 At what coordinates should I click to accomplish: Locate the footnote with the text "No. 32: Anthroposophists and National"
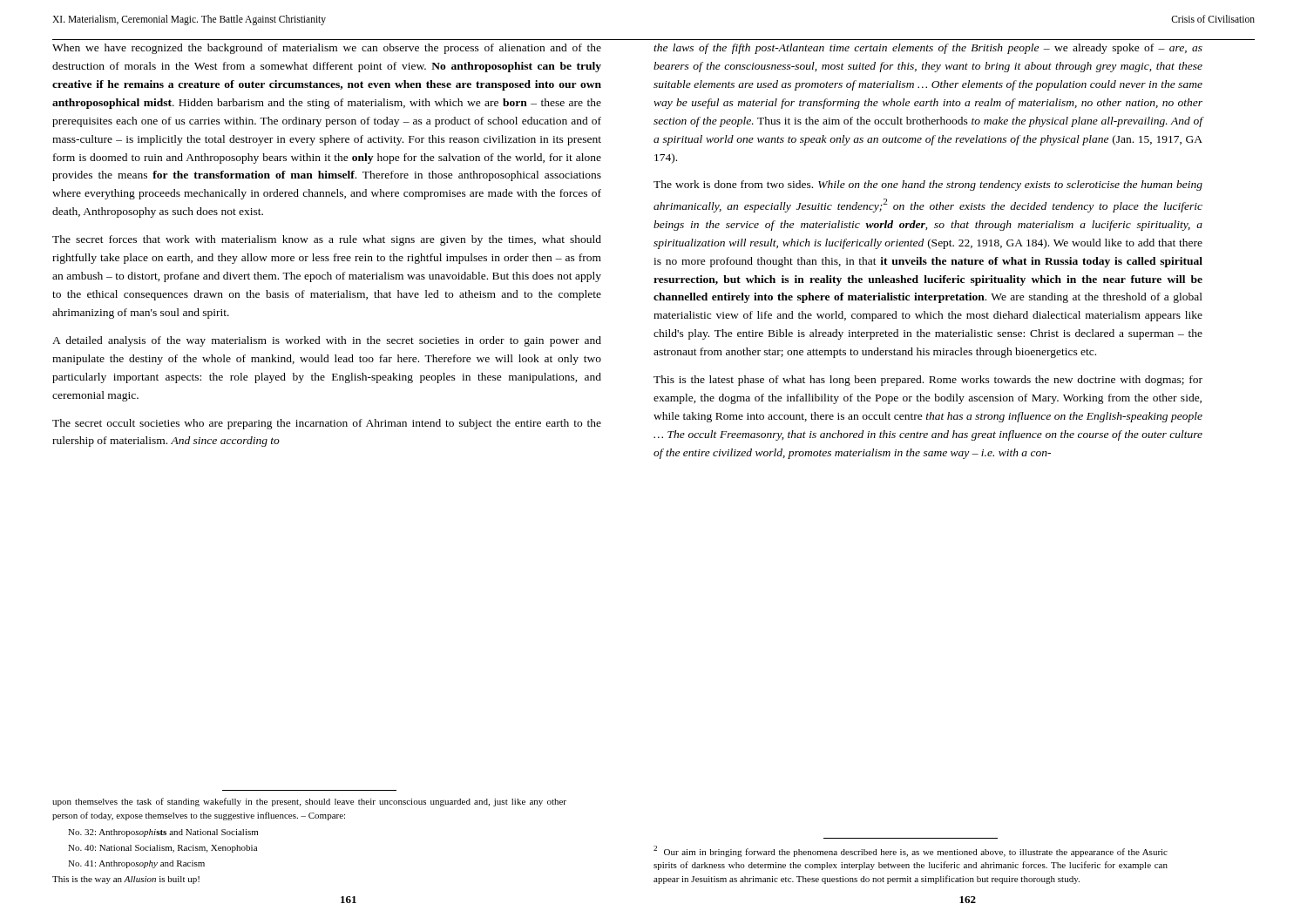tap(163, 832)
